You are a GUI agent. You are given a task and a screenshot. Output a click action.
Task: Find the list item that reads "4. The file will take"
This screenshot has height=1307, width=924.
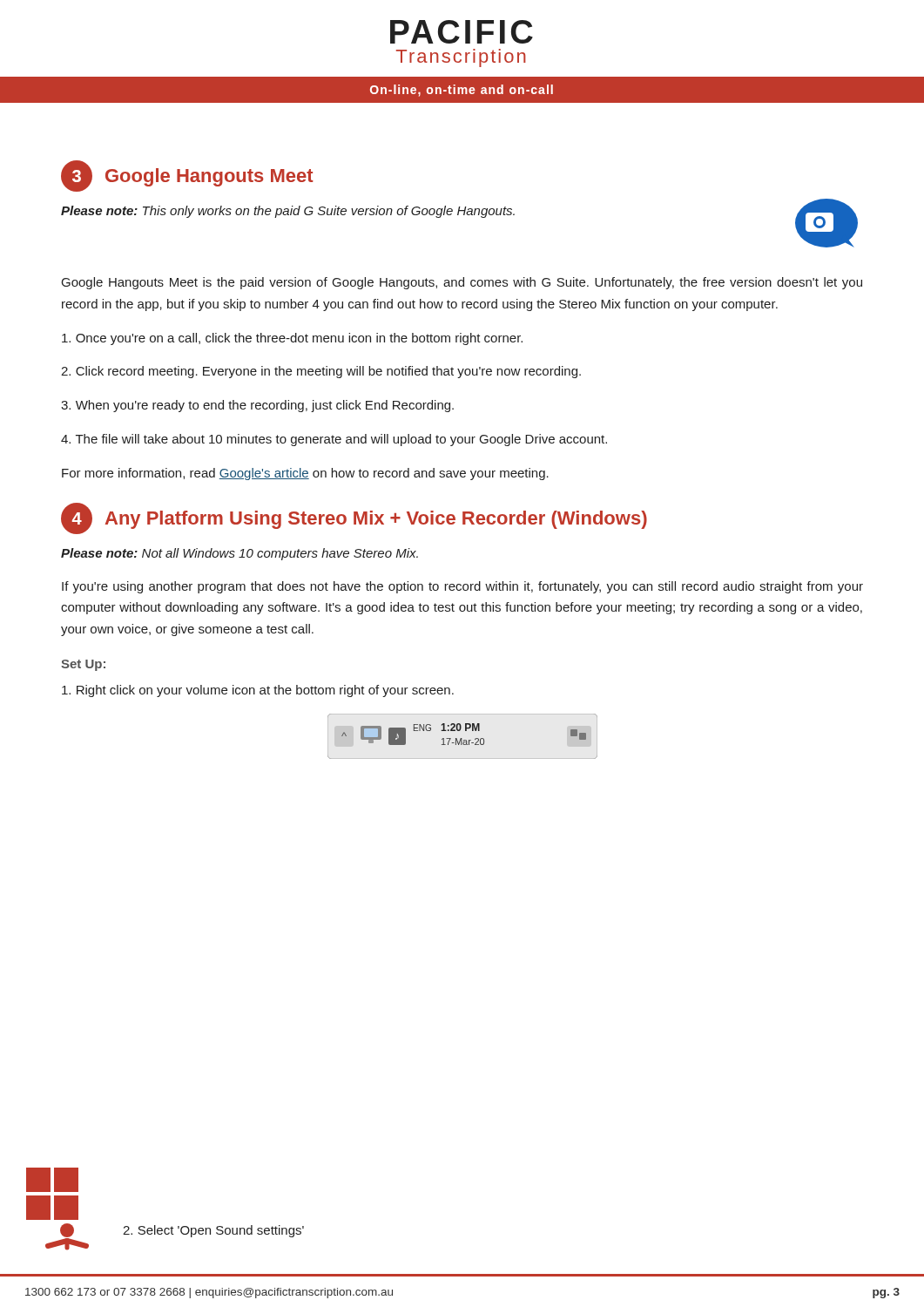335,438
